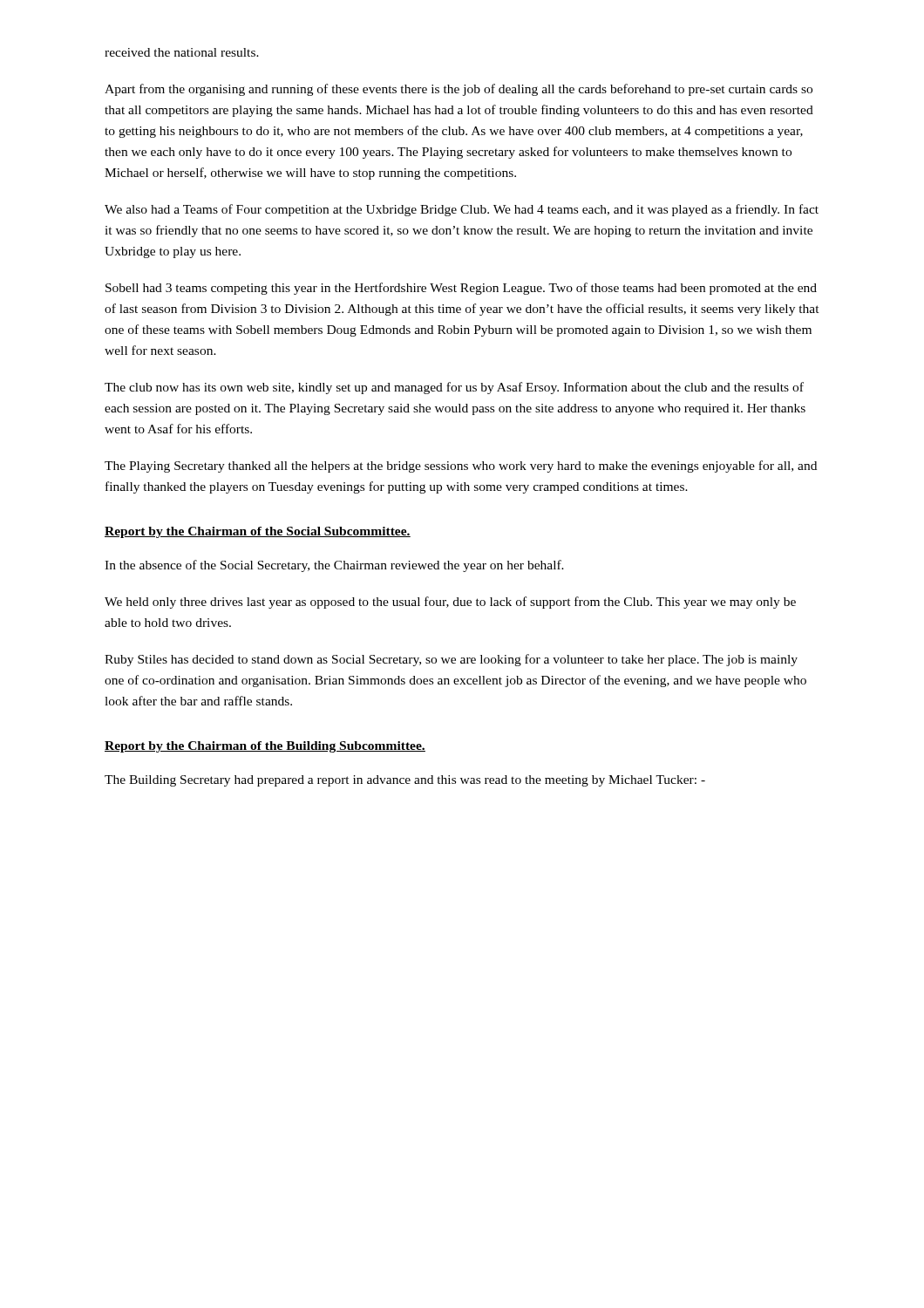Point to the block beginning "Sobell had 3 teams competing this"
The height and width of the screenshot is (1308, 924).
click(462, 319)
